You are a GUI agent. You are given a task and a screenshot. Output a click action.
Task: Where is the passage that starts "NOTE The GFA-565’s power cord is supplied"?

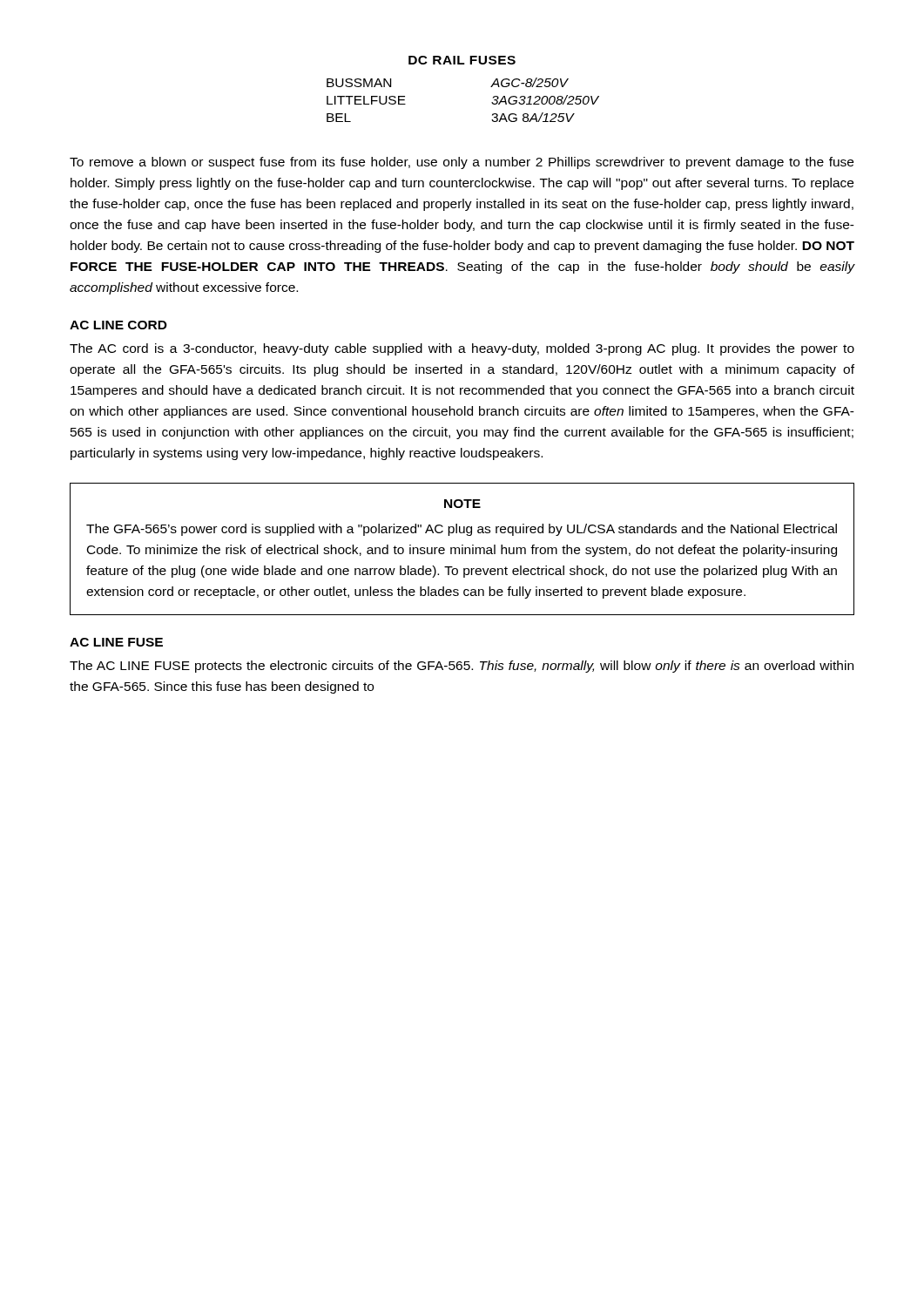pyautogui.click(x=462, y=549)
